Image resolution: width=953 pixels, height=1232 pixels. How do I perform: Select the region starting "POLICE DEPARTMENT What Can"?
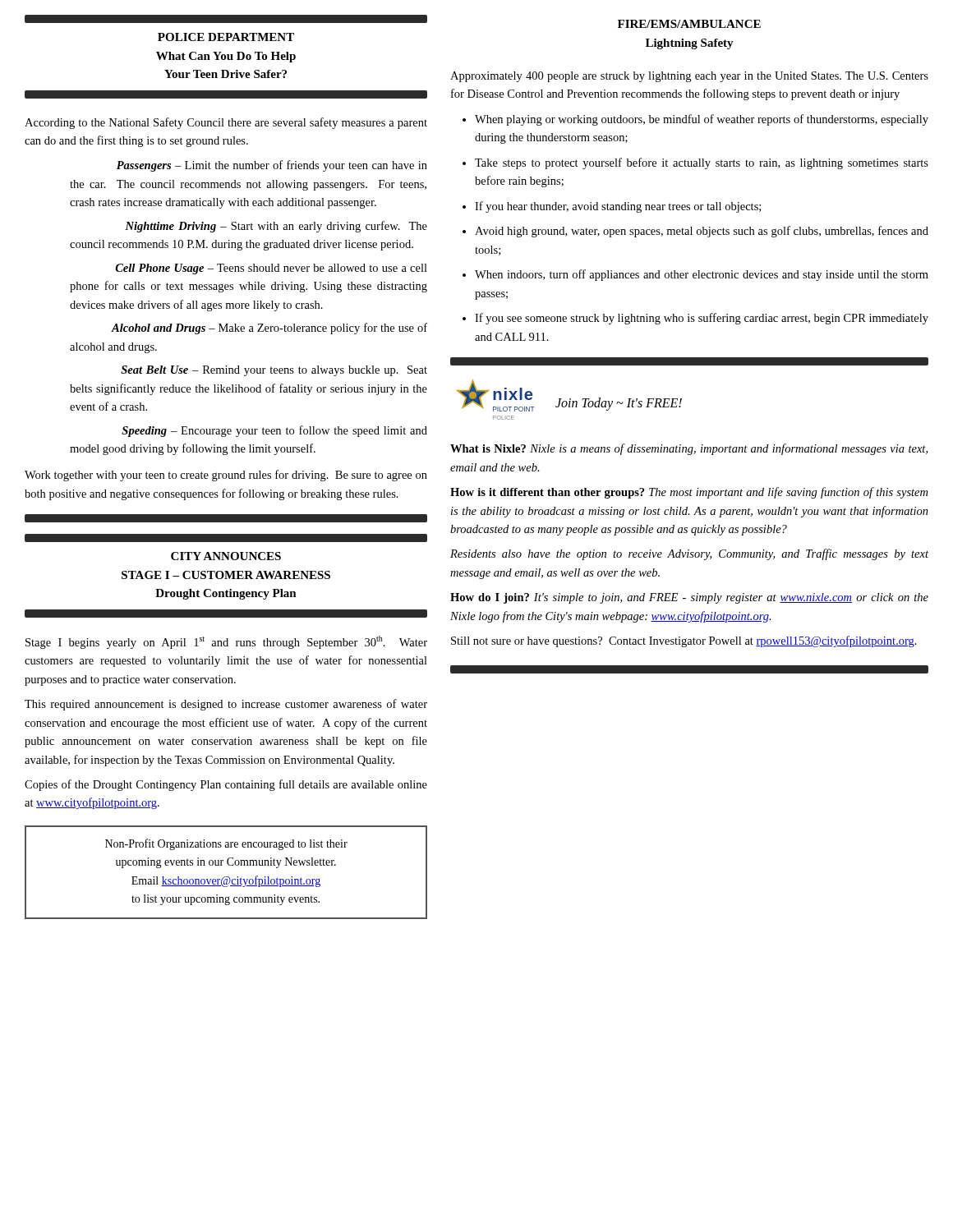point(226,55)
